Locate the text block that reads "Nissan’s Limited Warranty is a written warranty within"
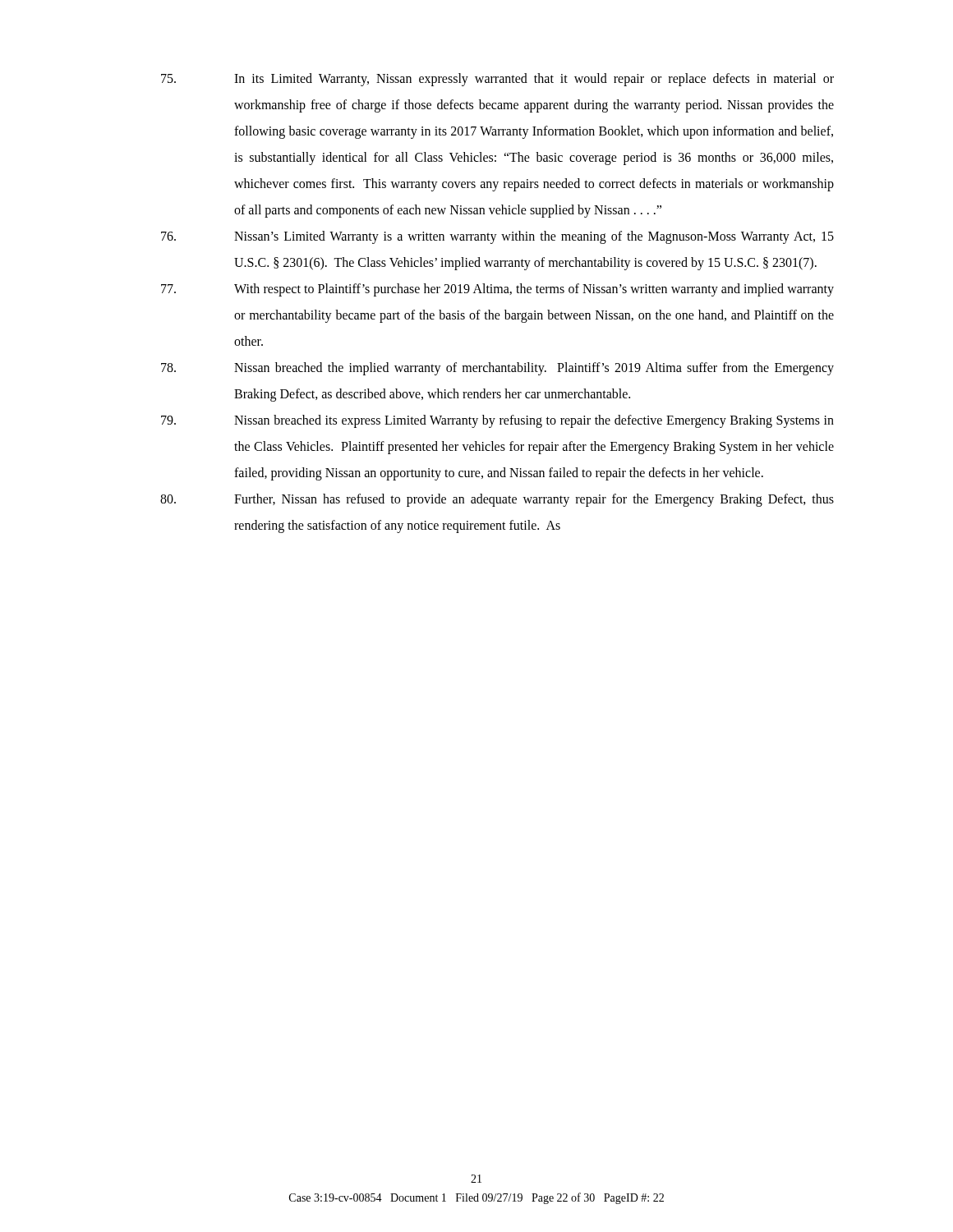953x1232 pixels. tap(476, 250)
